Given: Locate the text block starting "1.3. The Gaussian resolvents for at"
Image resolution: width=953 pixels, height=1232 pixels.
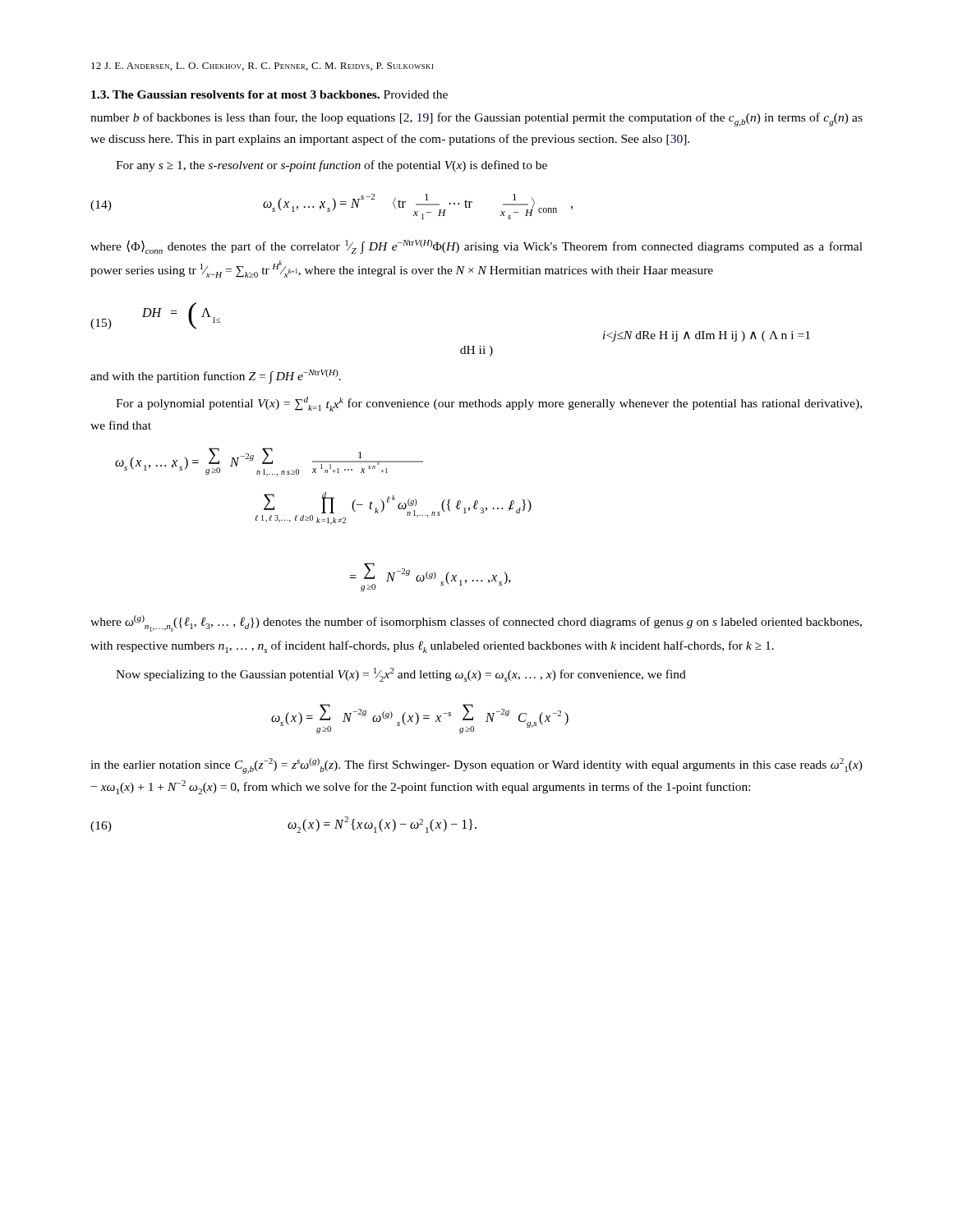Looking at the screenshot, I should click(x=269, y=94).
